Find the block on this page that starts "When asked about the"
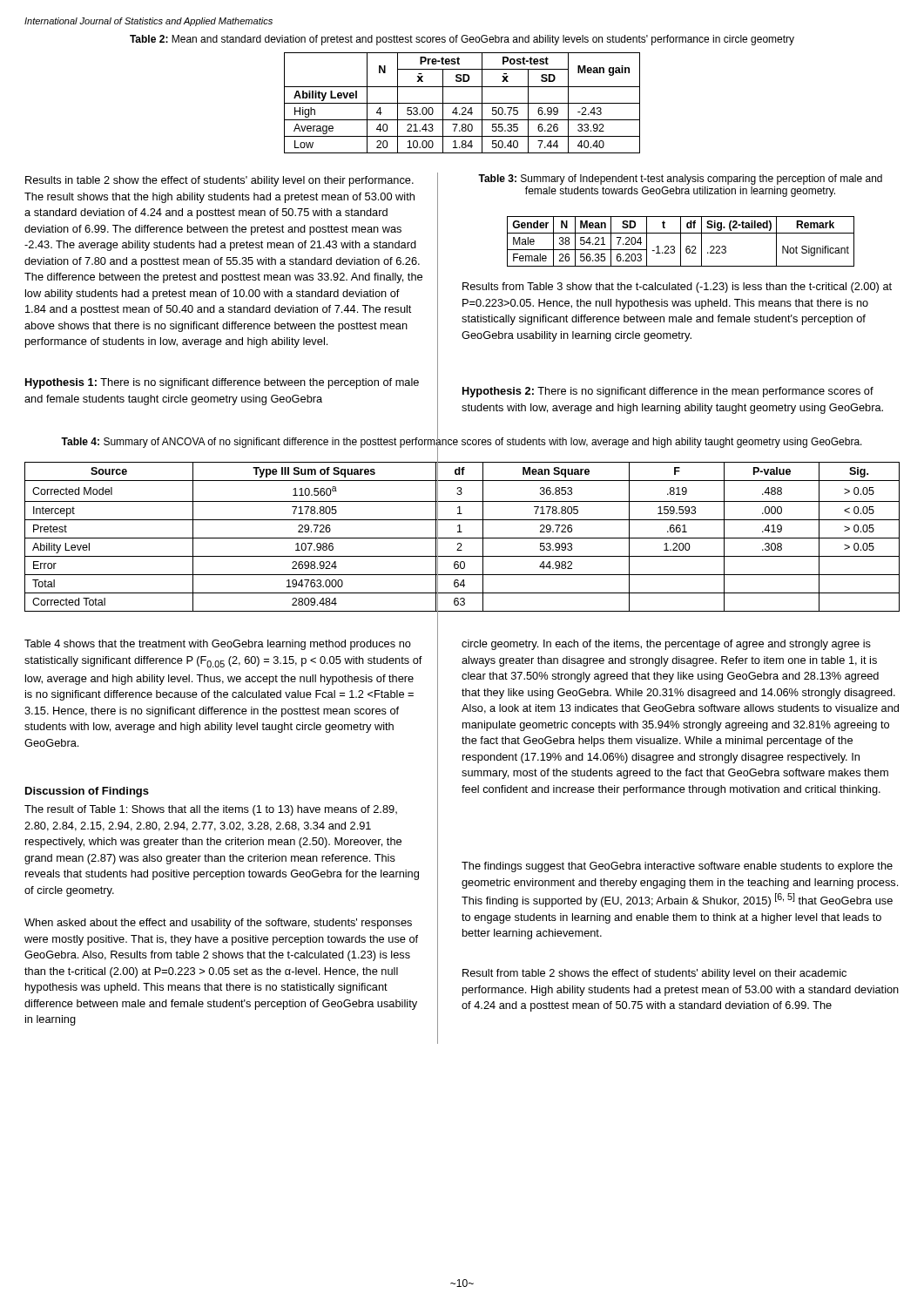Screen dimensions: 1307x924 coord(221,971)
